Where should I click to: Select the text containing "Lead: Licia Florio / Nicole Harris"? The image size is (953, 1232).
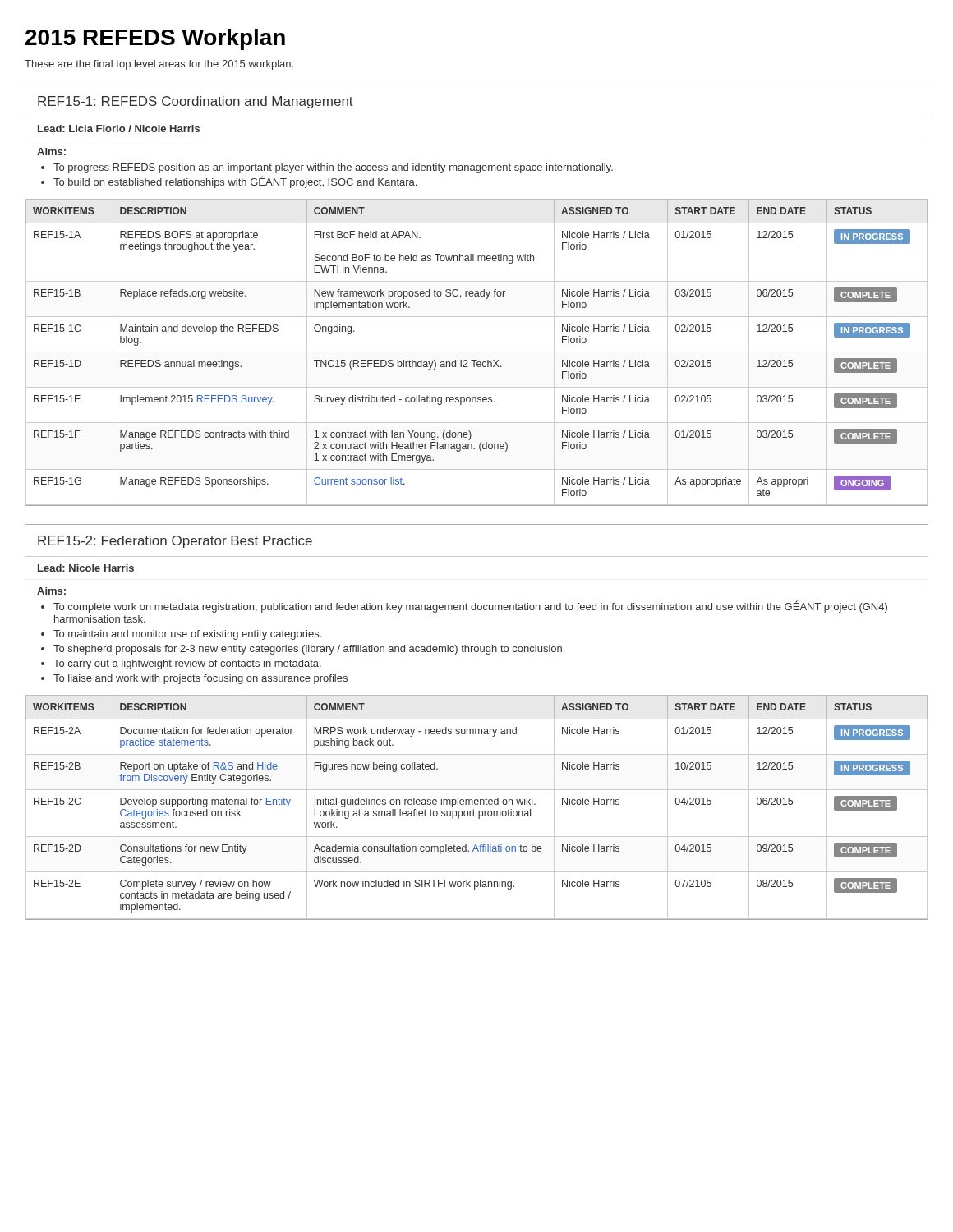click(x=119, y=128)
